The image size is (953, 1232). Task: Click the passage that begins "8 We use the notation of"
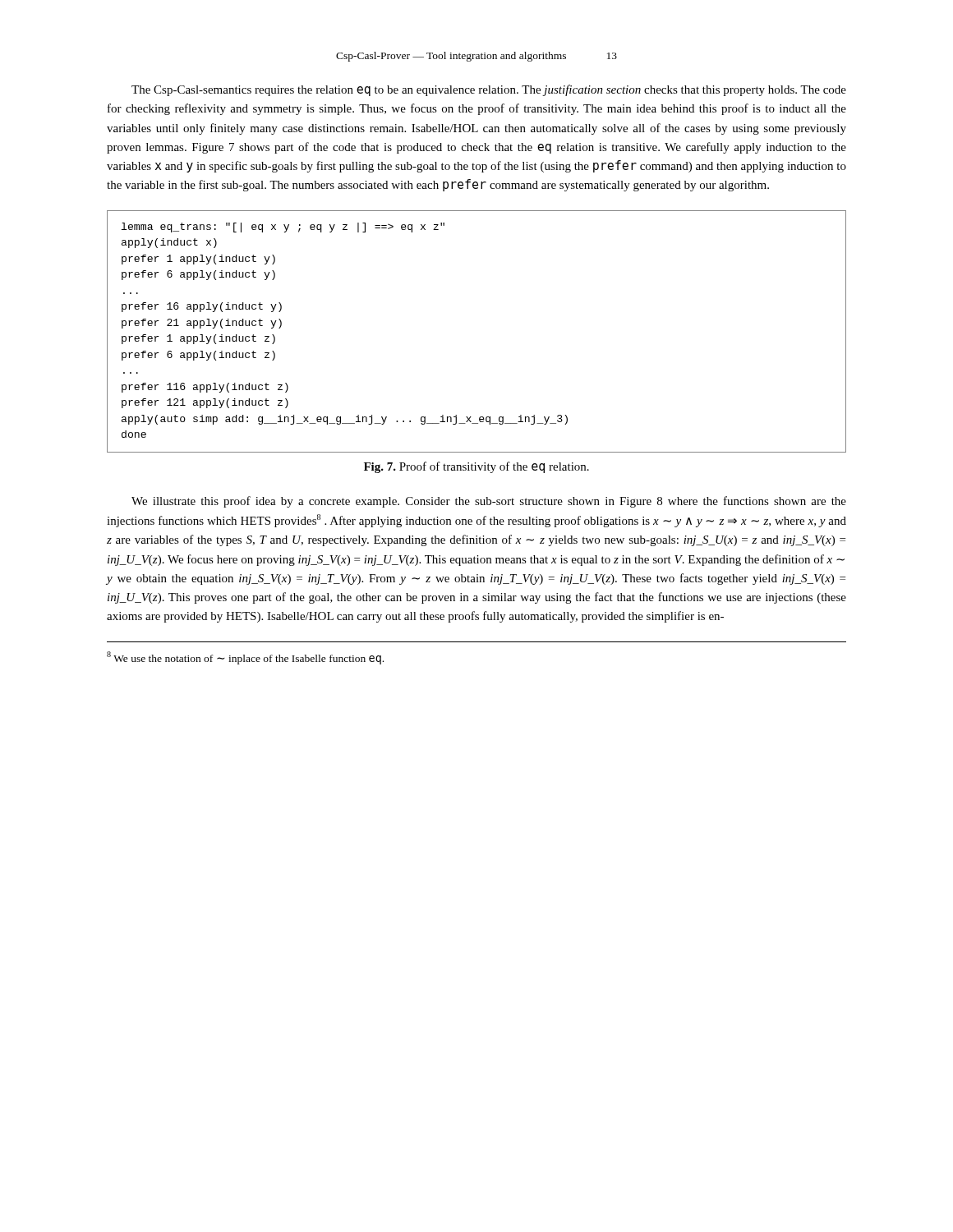[x=245, y=658]
